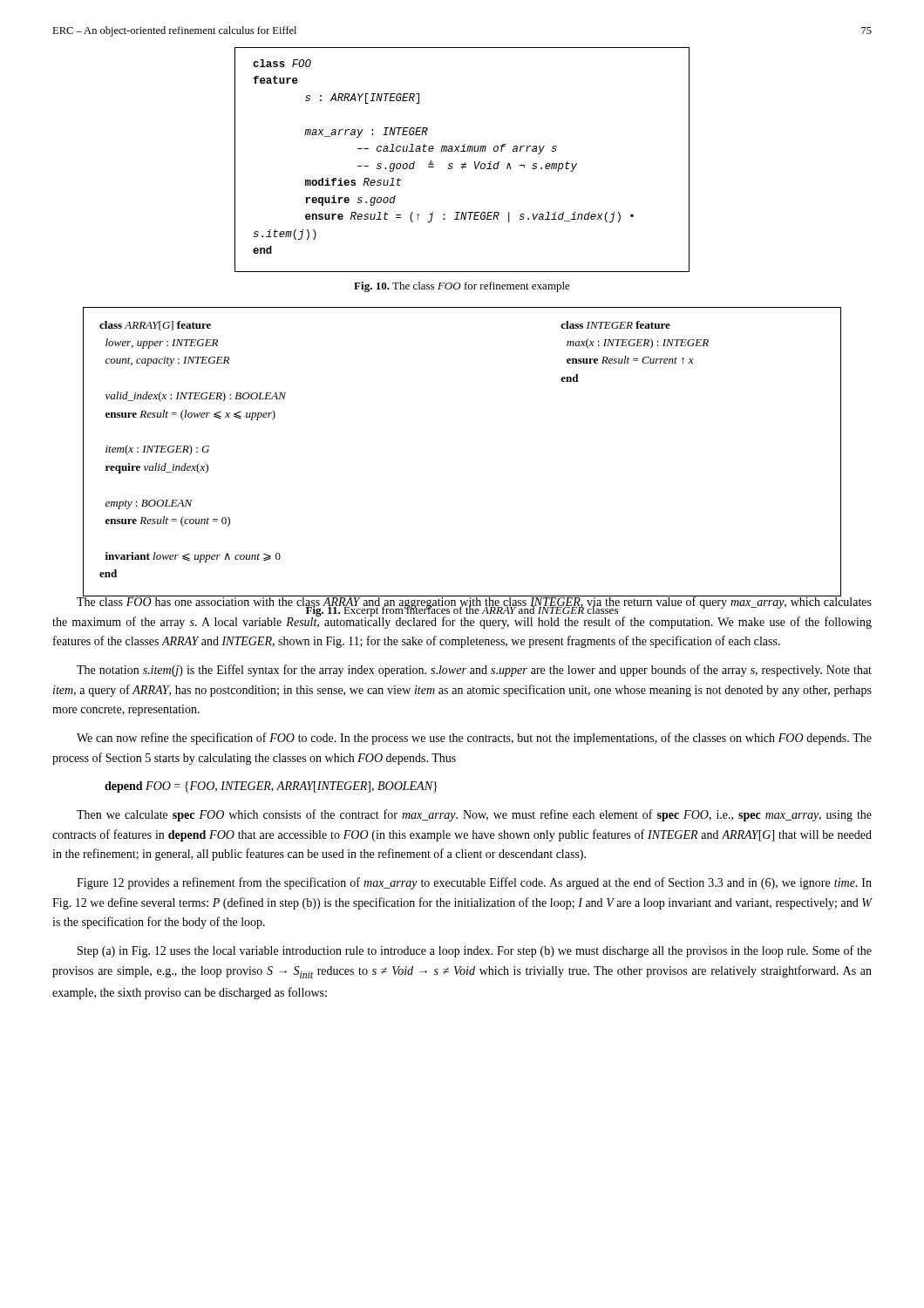Click the passage that begins "Then we calculate spec FOO which consists"

462,835
